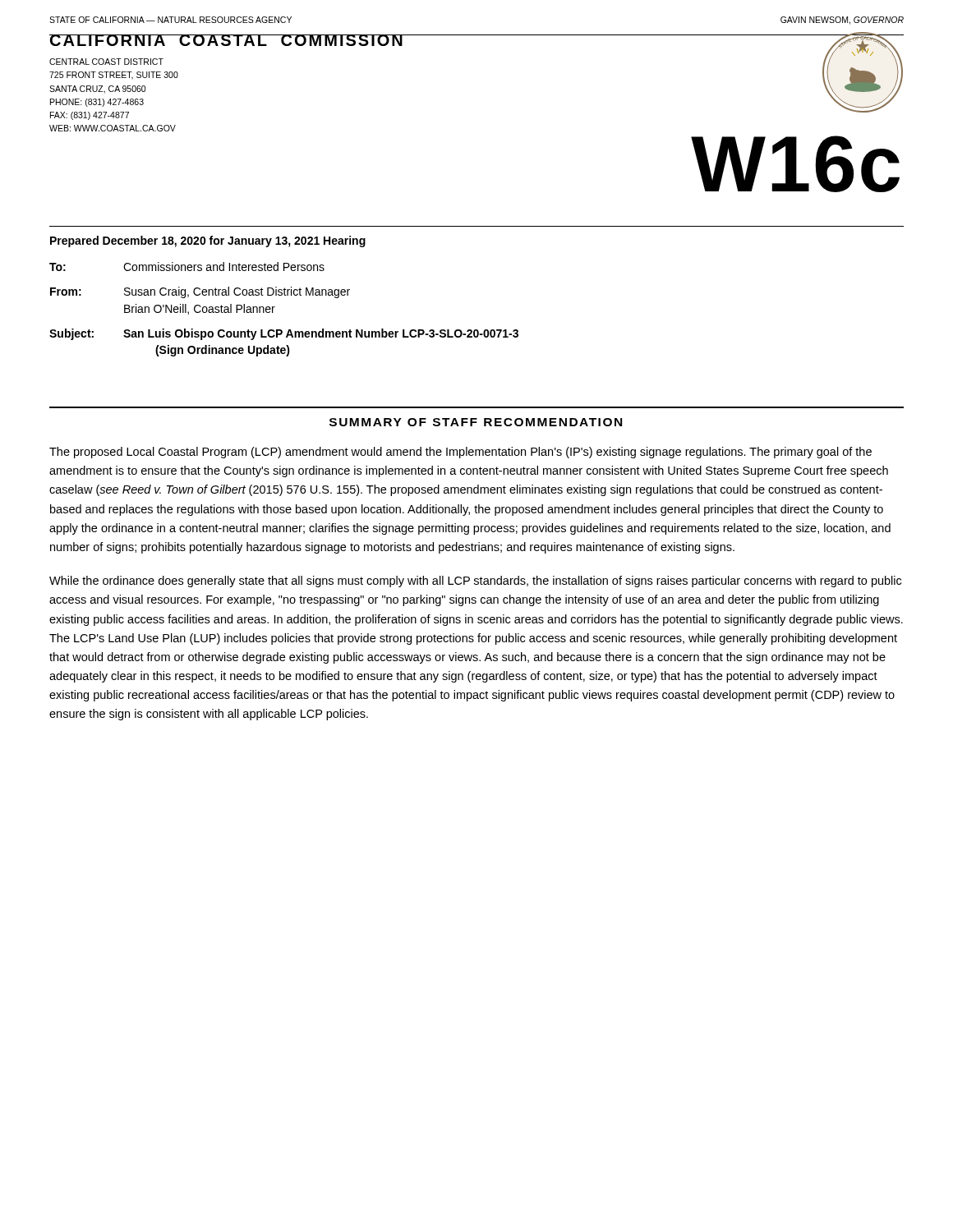
Task: Point to the text starting "From: Susan Craig, Central Coast District"
Action: pos(200,292)
